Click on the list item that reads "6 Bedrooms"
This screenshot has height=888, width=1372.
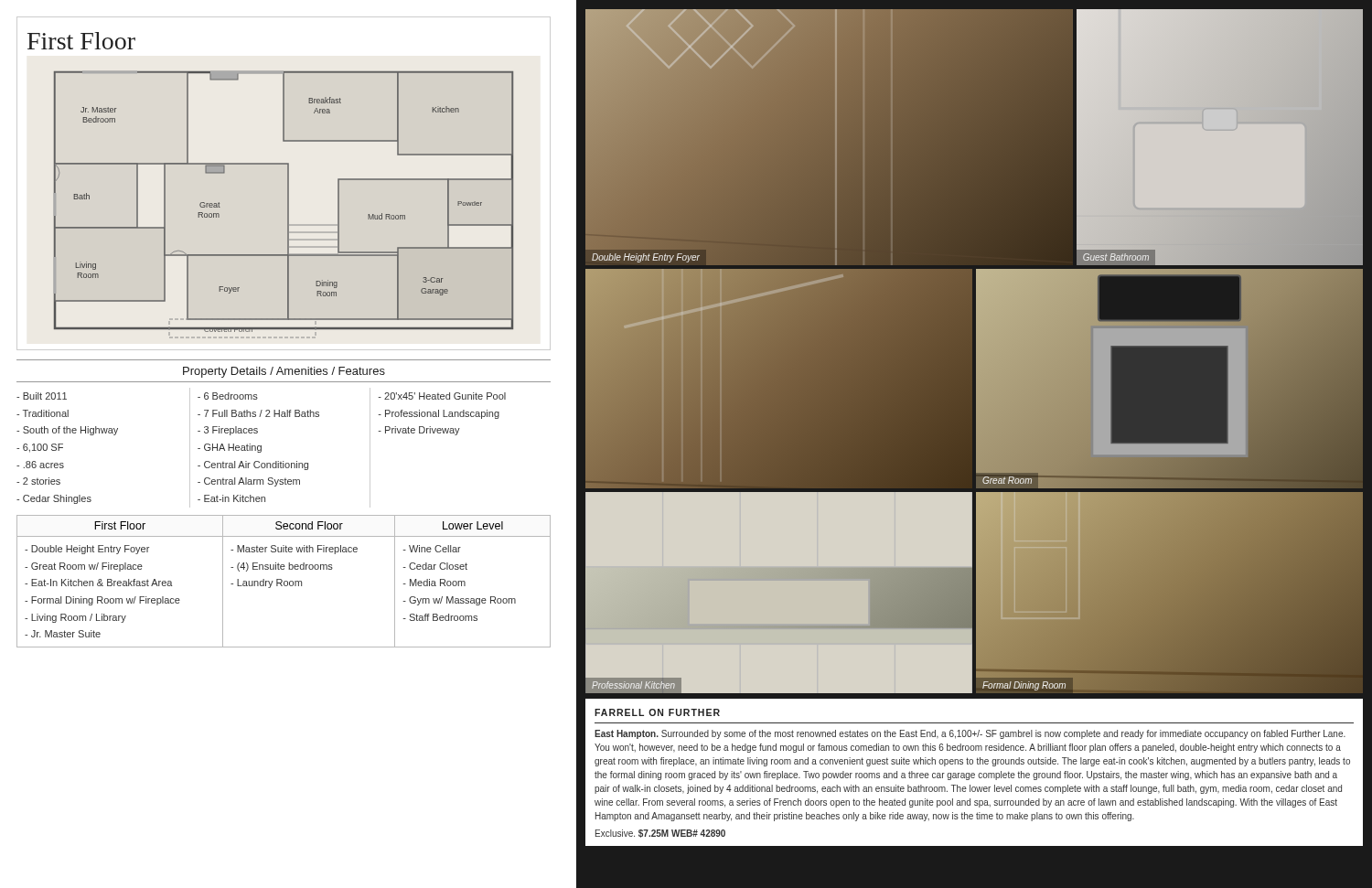[x=227, y=396]
